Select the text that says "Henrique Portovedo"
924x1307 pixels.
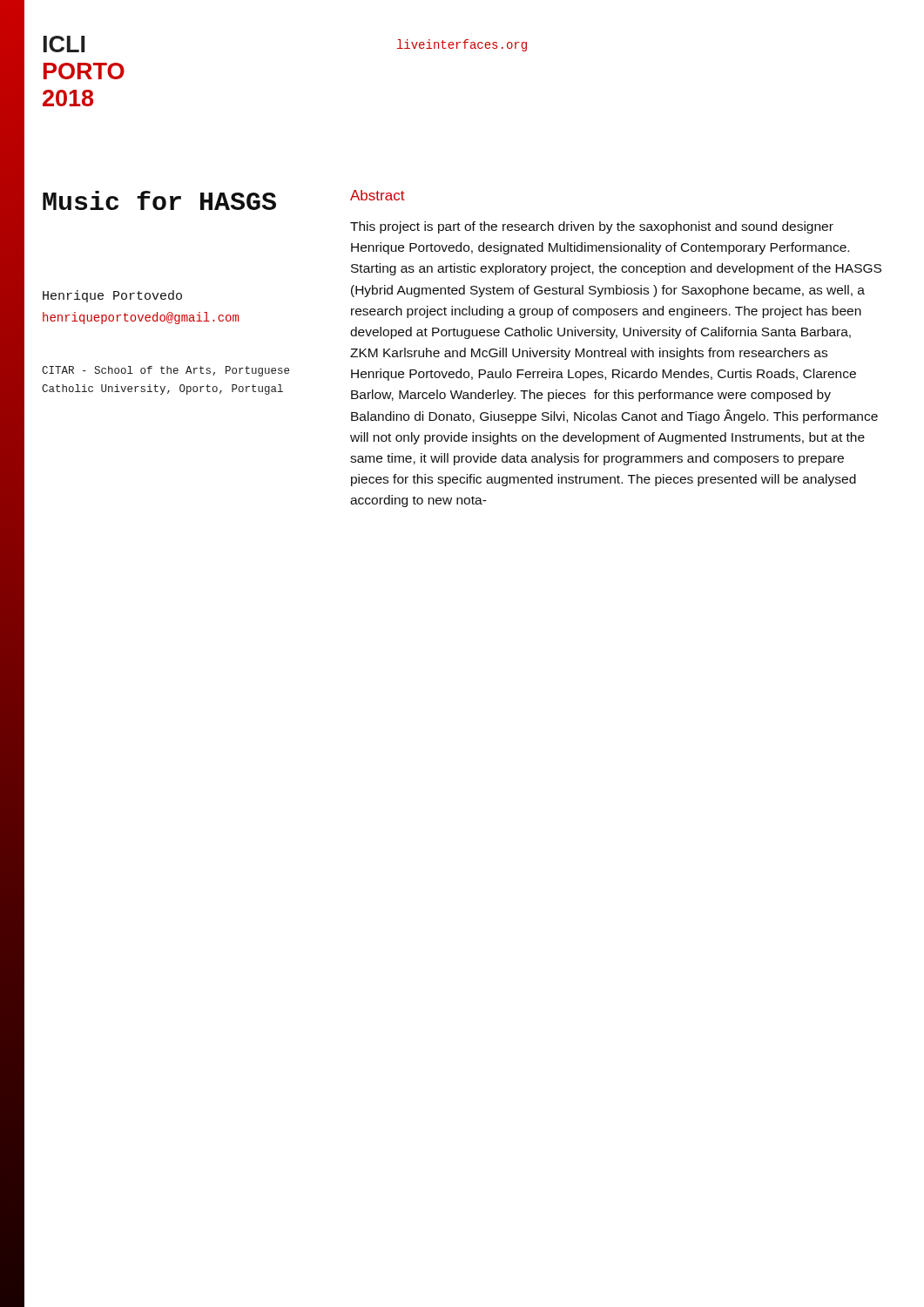coord(112,297)
